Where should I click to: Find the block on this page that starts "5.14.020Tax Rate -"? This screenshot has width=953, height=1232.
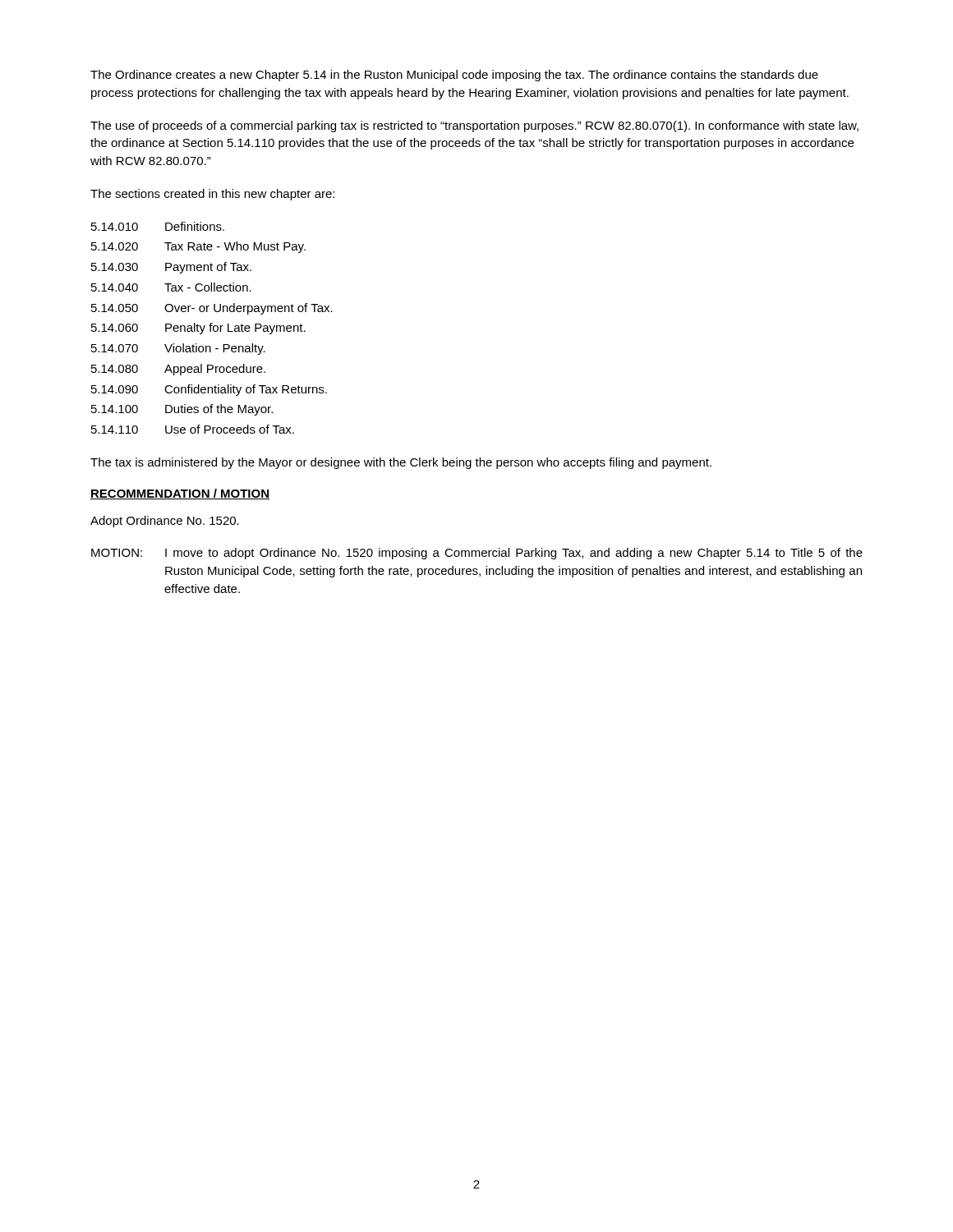[198, 246]
